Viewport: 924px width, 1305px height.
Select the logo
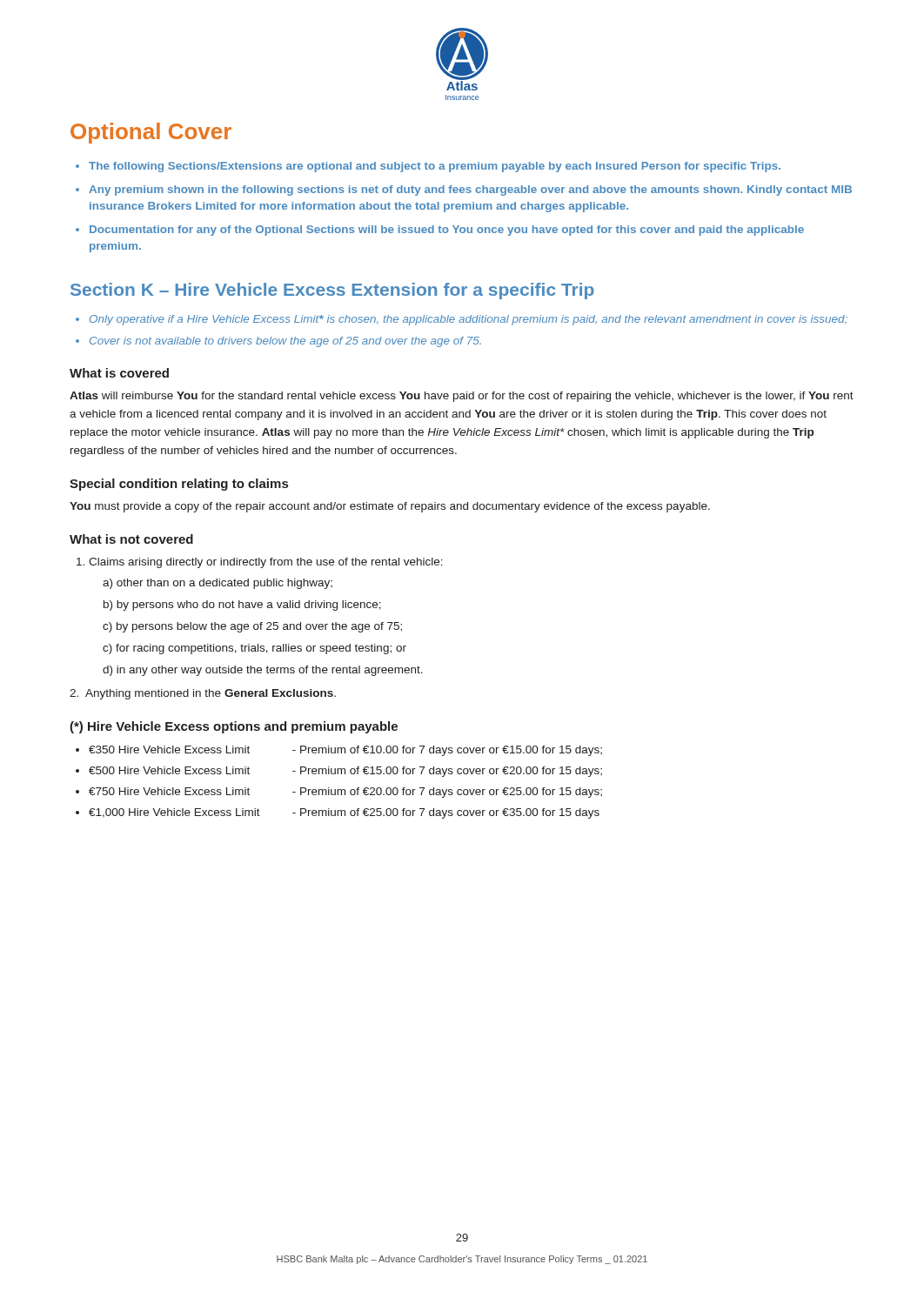coord(462,64)
